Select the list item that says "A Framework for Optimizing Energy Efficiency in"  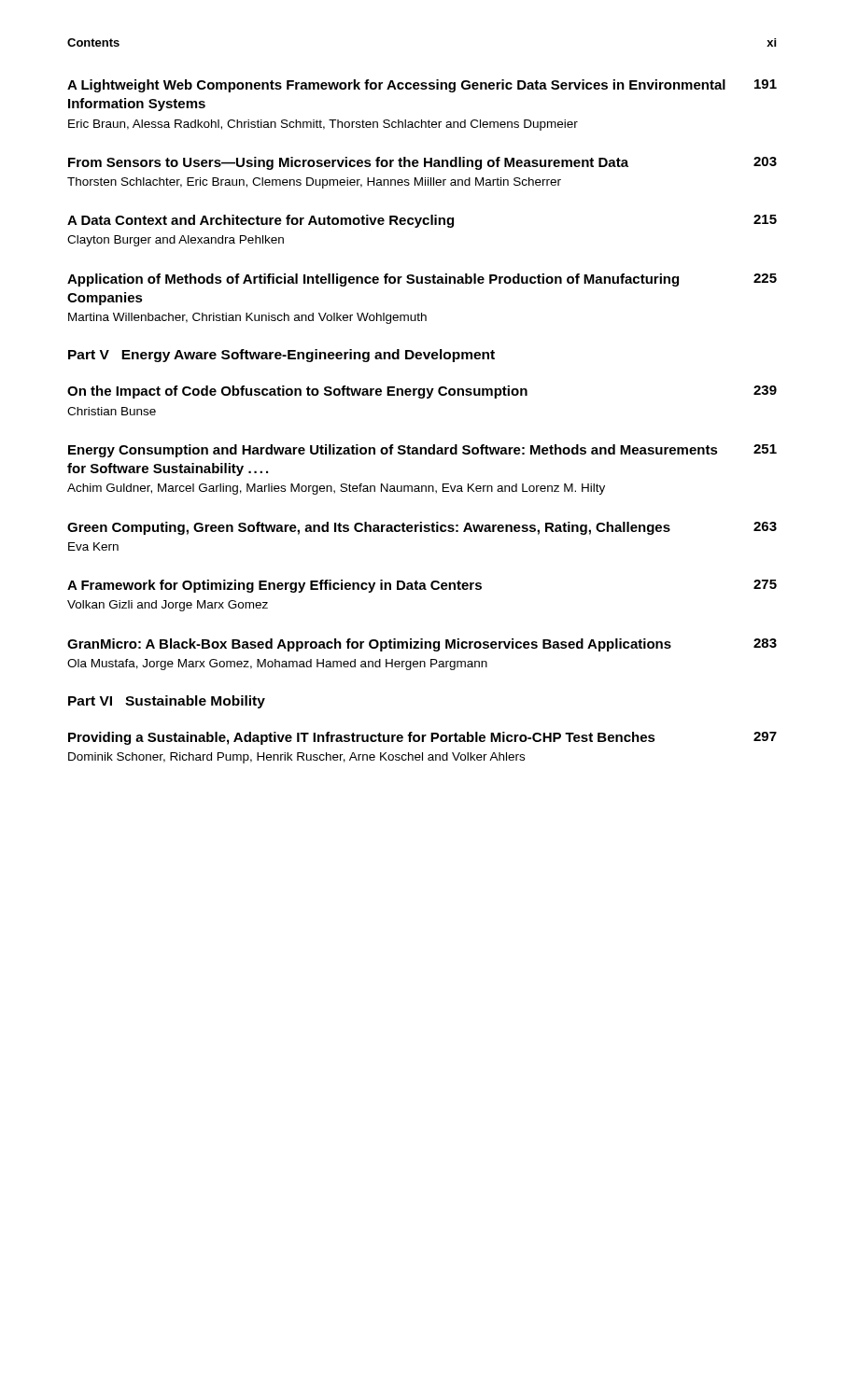(x=422, y=595)
